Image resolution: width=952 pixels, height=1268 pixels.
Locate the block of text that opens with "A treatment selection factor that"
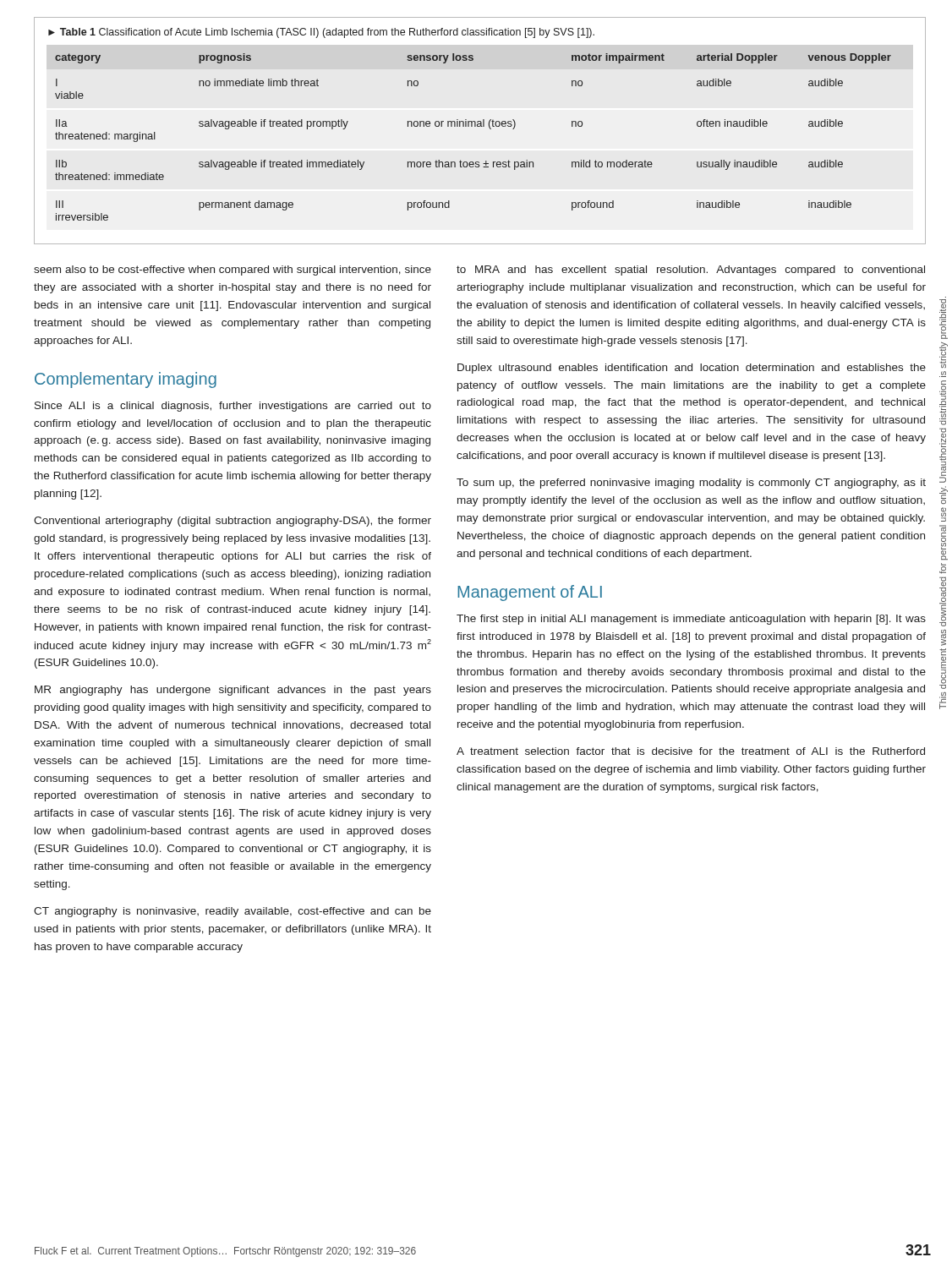(x=691, y=769)
